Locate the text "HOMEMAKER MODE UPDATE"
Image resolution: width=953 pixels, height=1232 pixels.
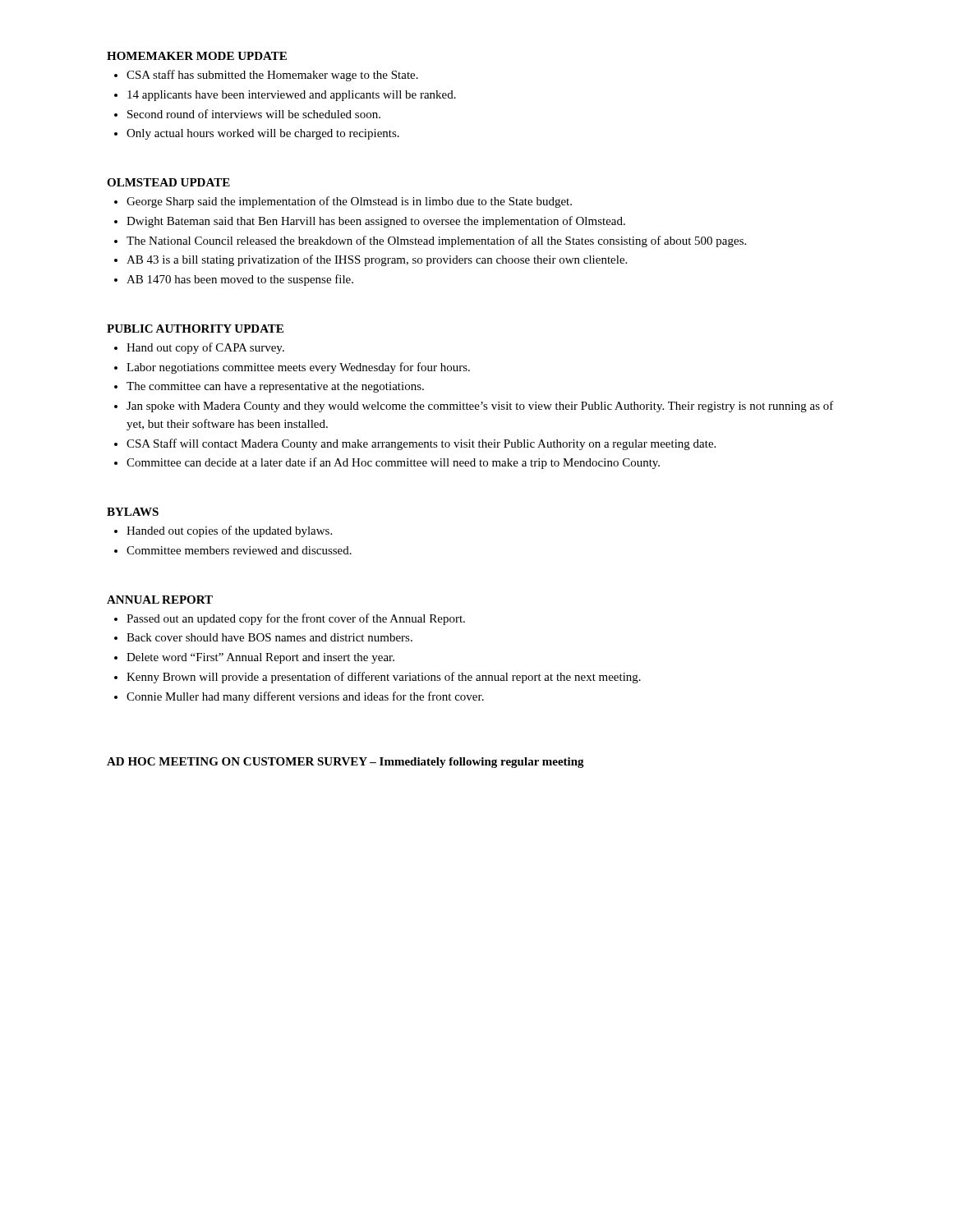197,56
